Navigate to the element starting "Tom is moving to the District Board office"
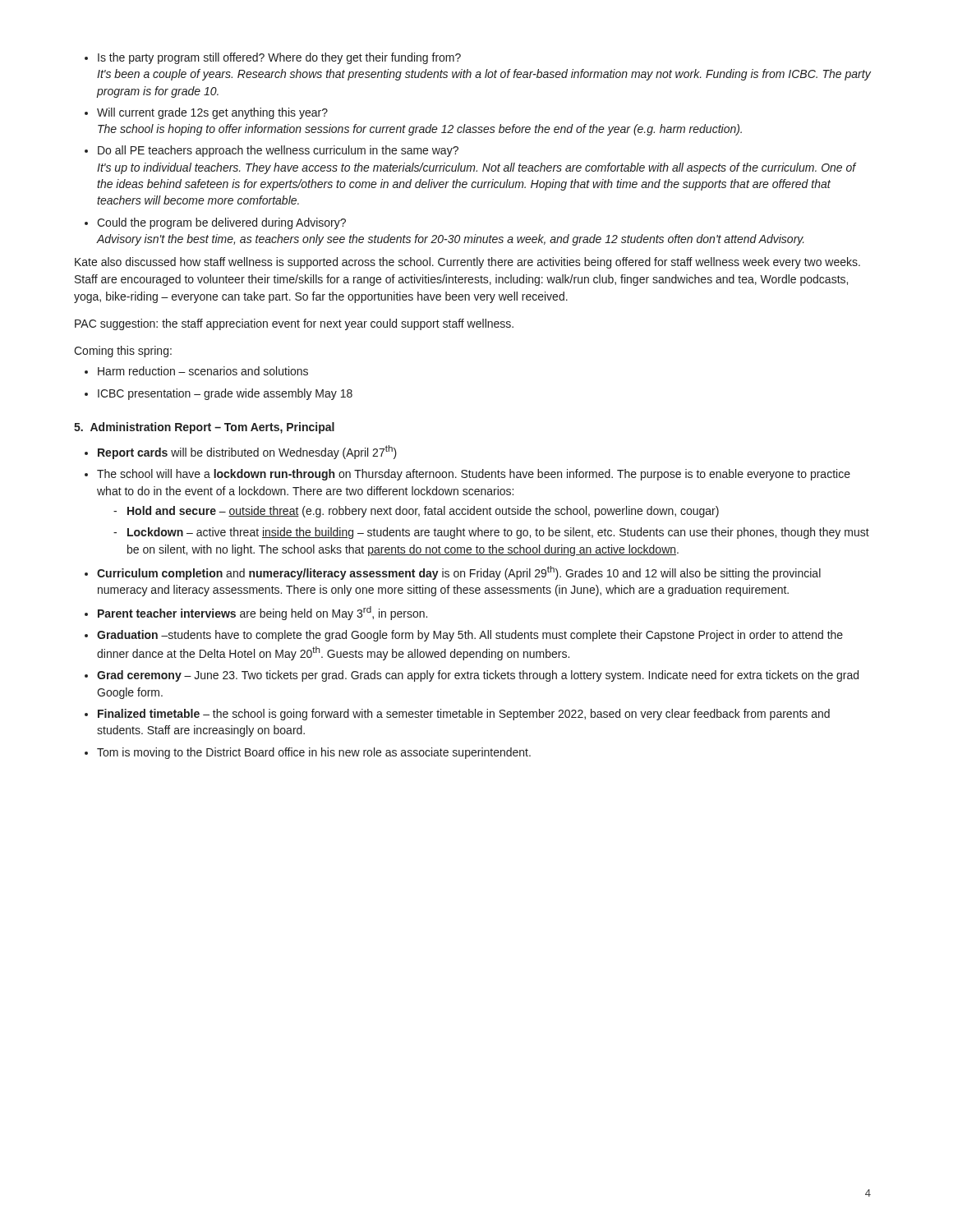 click(x=484, y=752)
